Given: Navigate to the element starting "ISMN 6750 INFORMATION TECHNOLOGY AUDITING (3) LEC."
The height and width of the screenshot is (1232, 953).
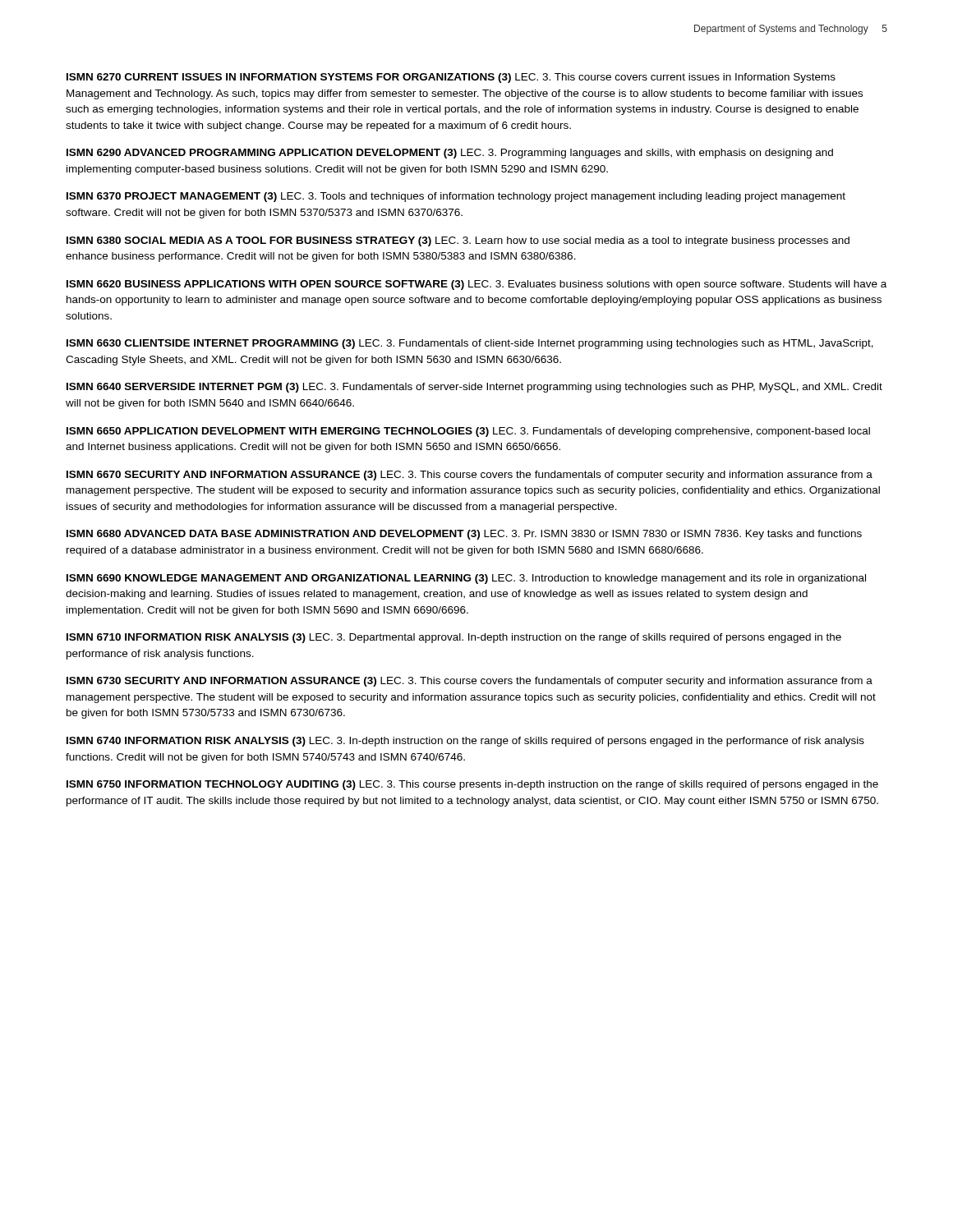Looking at the screenshot, I should click(472, 792).
